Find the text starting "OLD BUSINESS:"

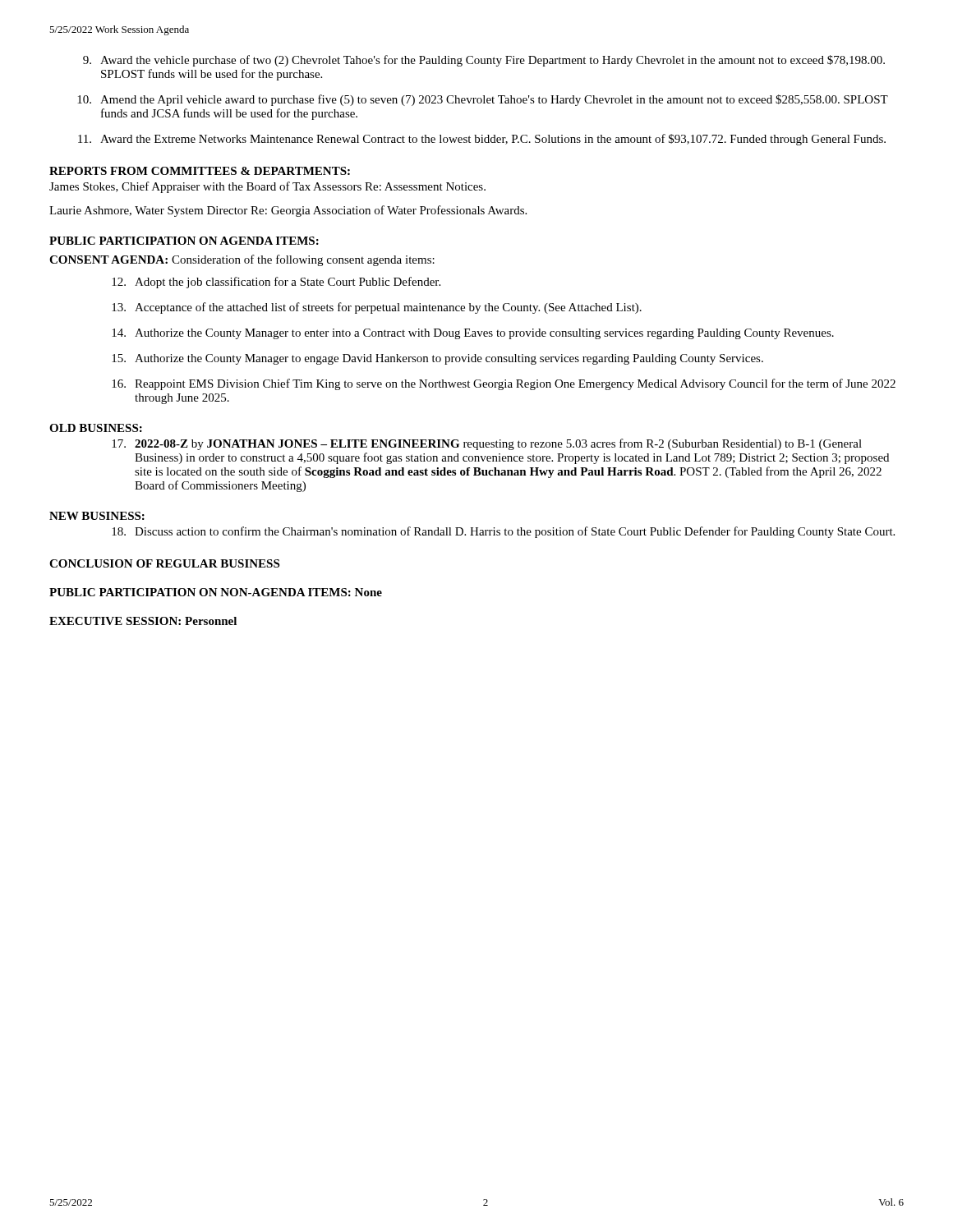(x=96, y=428)
